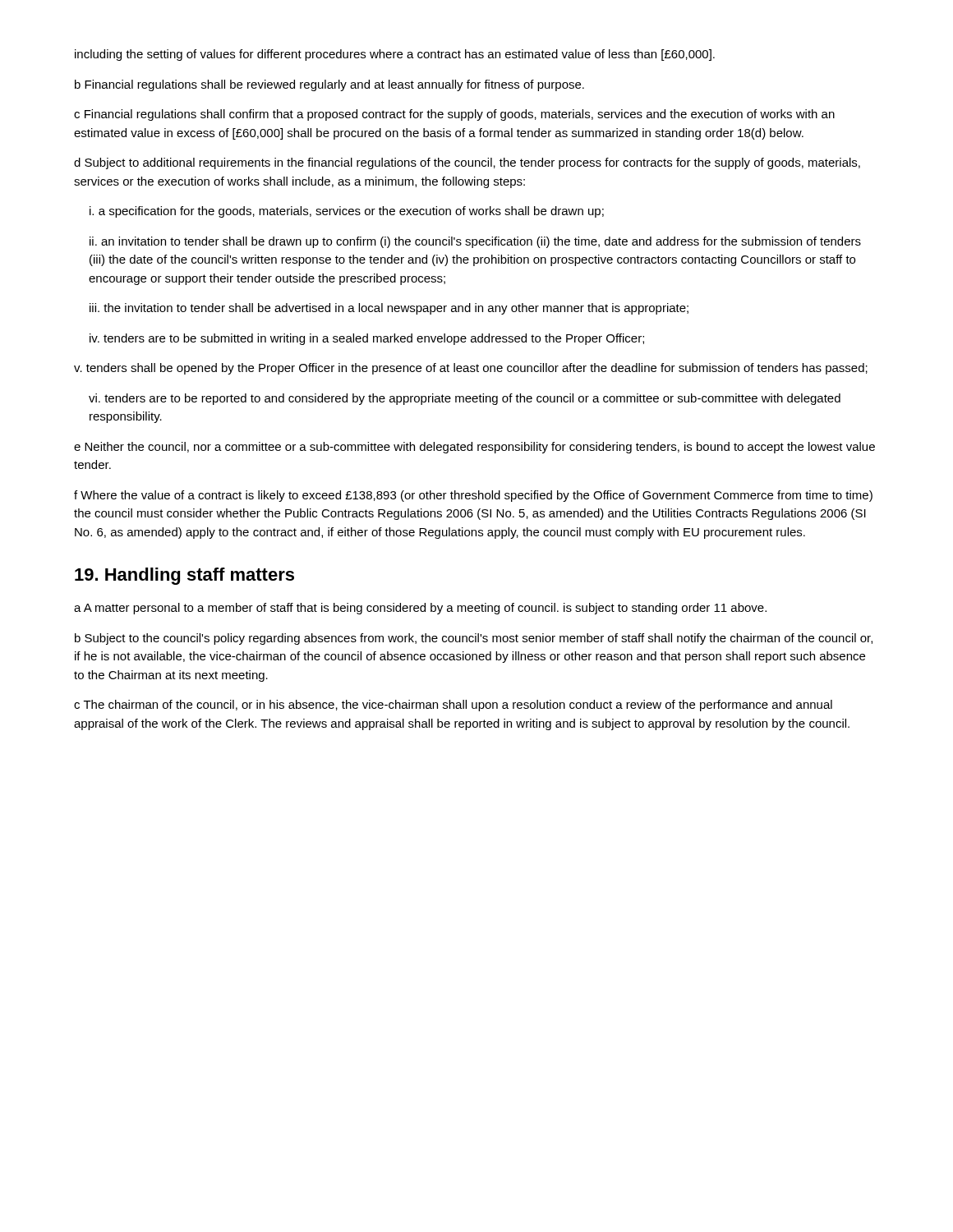This screenshot has height=1232, width=953.
Task: Where is the passage that starts "b Financial regulations shall be"?
Action: click(x=329, y=84)
